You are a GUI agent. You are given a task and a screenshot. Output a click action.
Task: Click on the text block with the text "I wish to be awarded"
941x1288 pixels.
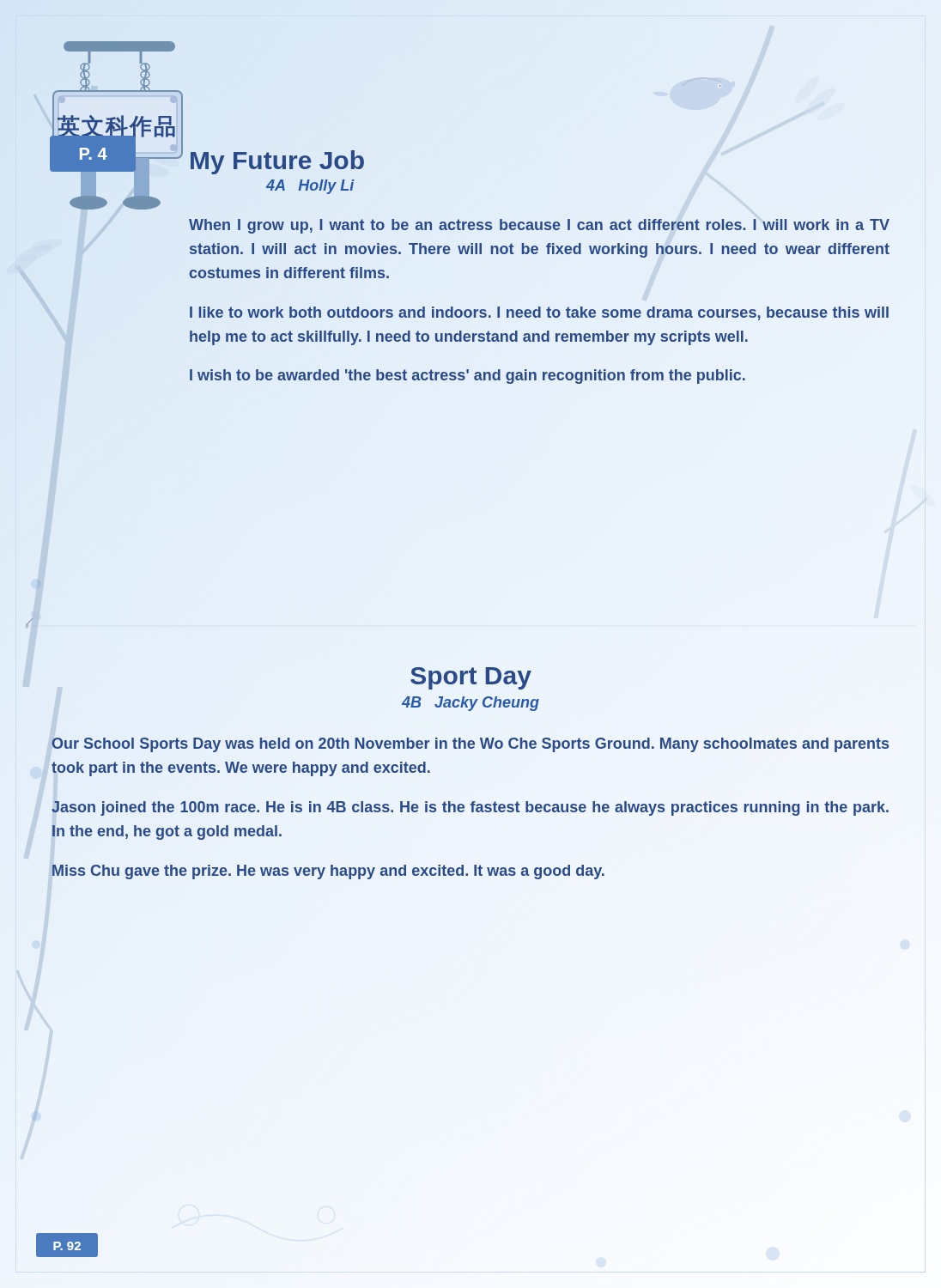coord(467,376)
